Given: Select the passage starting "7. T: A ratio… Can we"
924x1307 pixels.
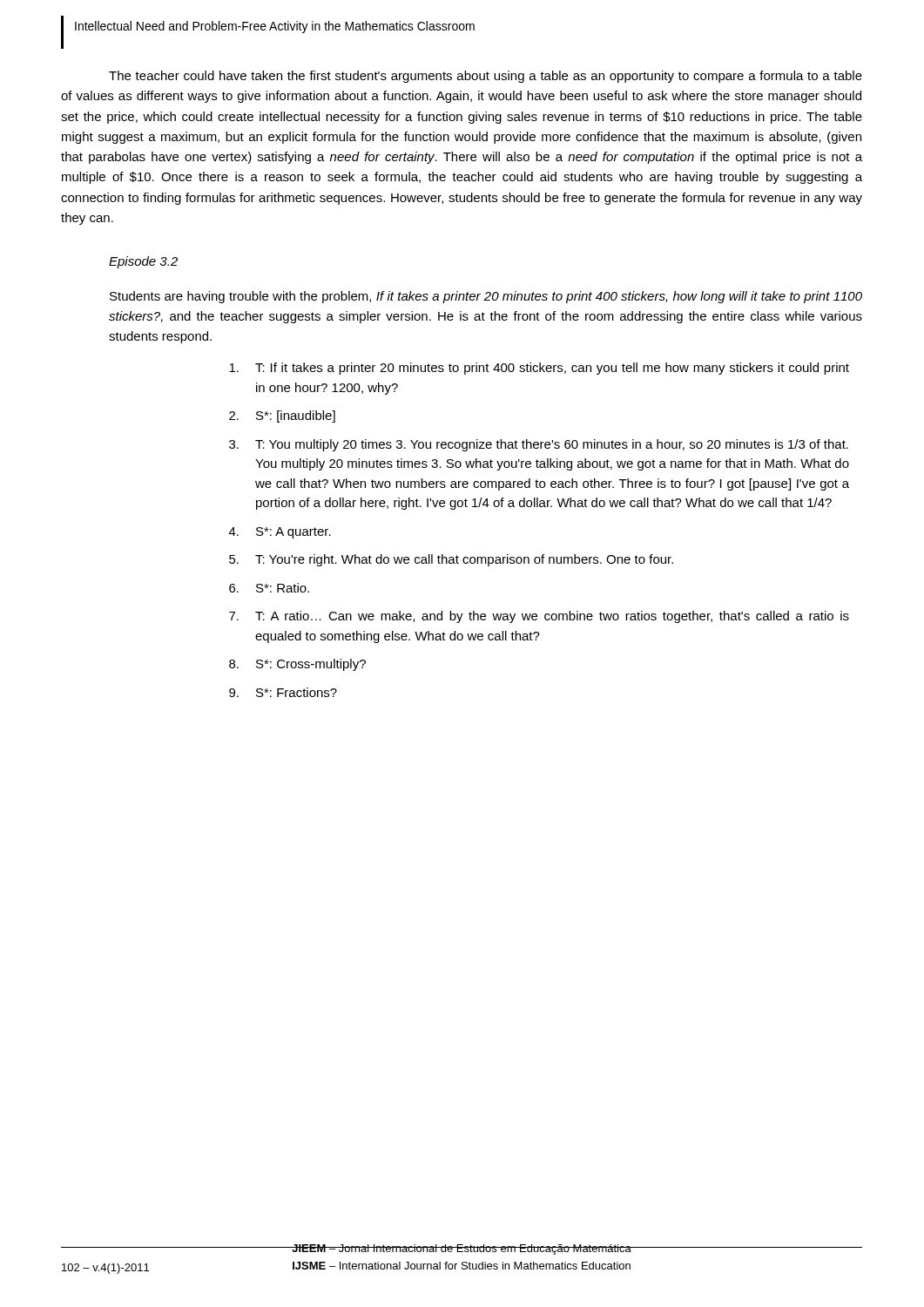Looking at the screenshot, I should [531, 626].
